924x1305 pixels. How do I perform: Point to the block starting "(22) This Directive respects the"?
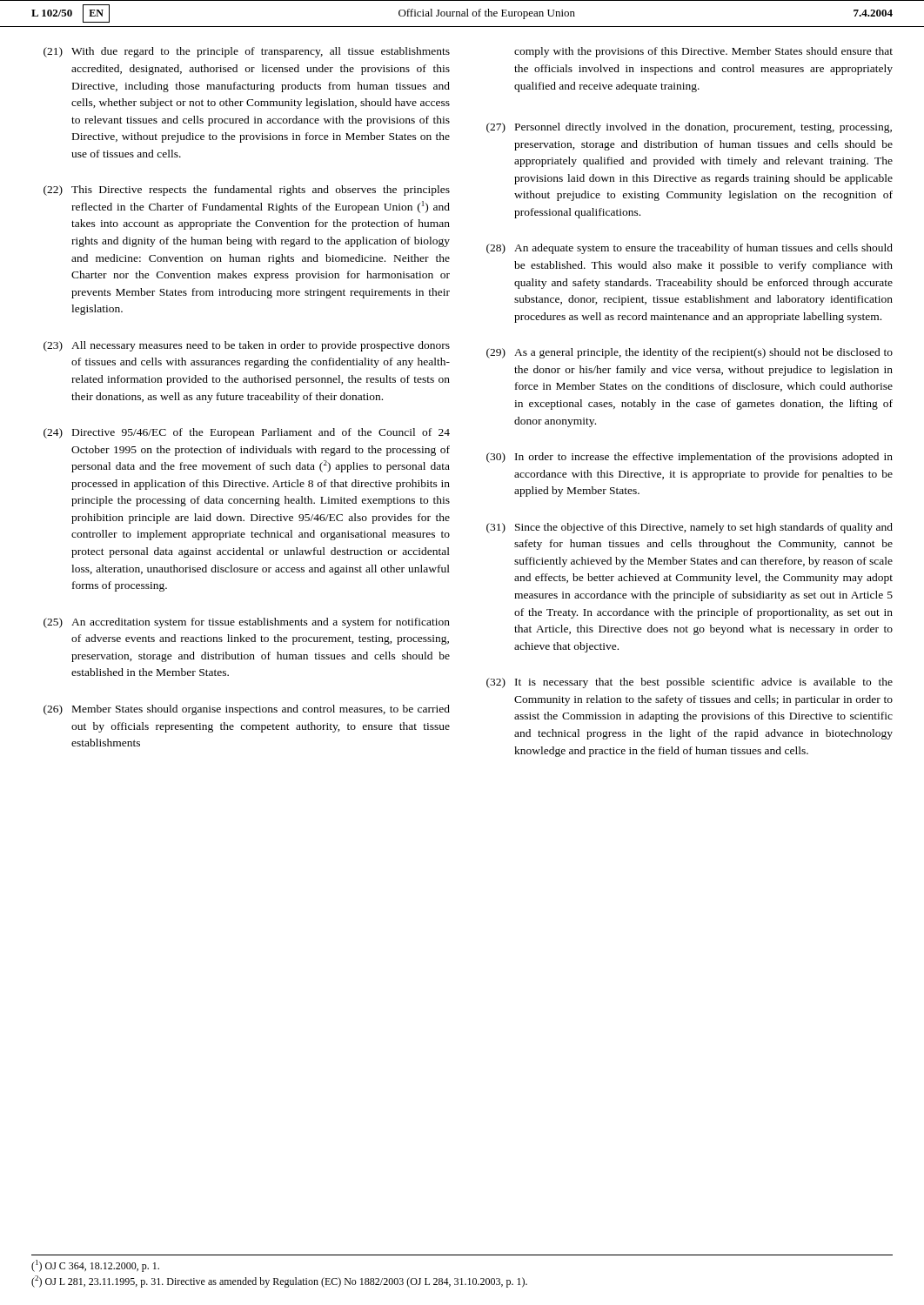(x=241, y=249)
